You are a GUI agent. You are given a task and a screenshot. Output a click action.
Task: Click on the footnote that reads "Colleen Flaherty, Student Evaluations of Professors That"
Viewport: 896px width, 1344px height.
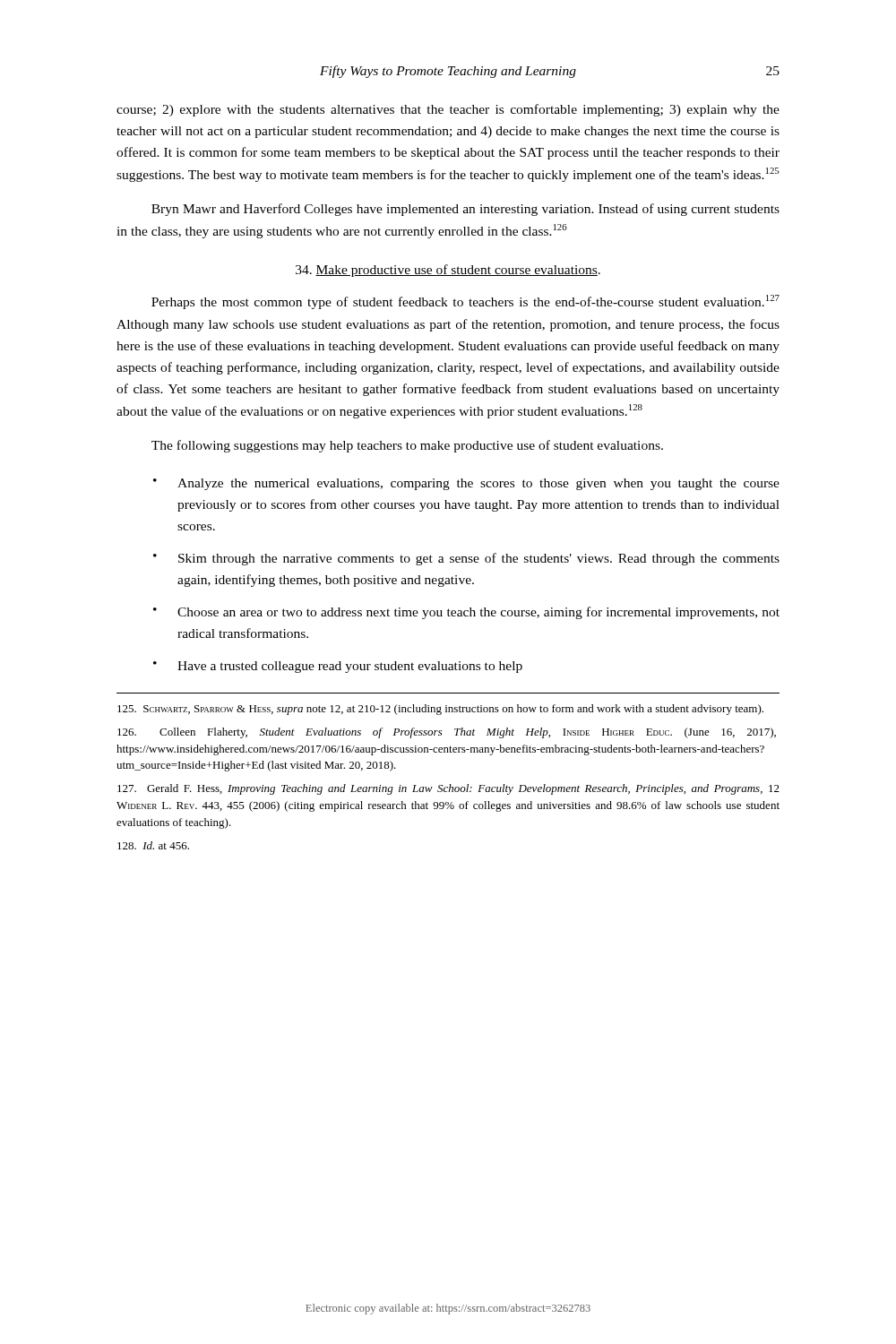click(448, 748)
